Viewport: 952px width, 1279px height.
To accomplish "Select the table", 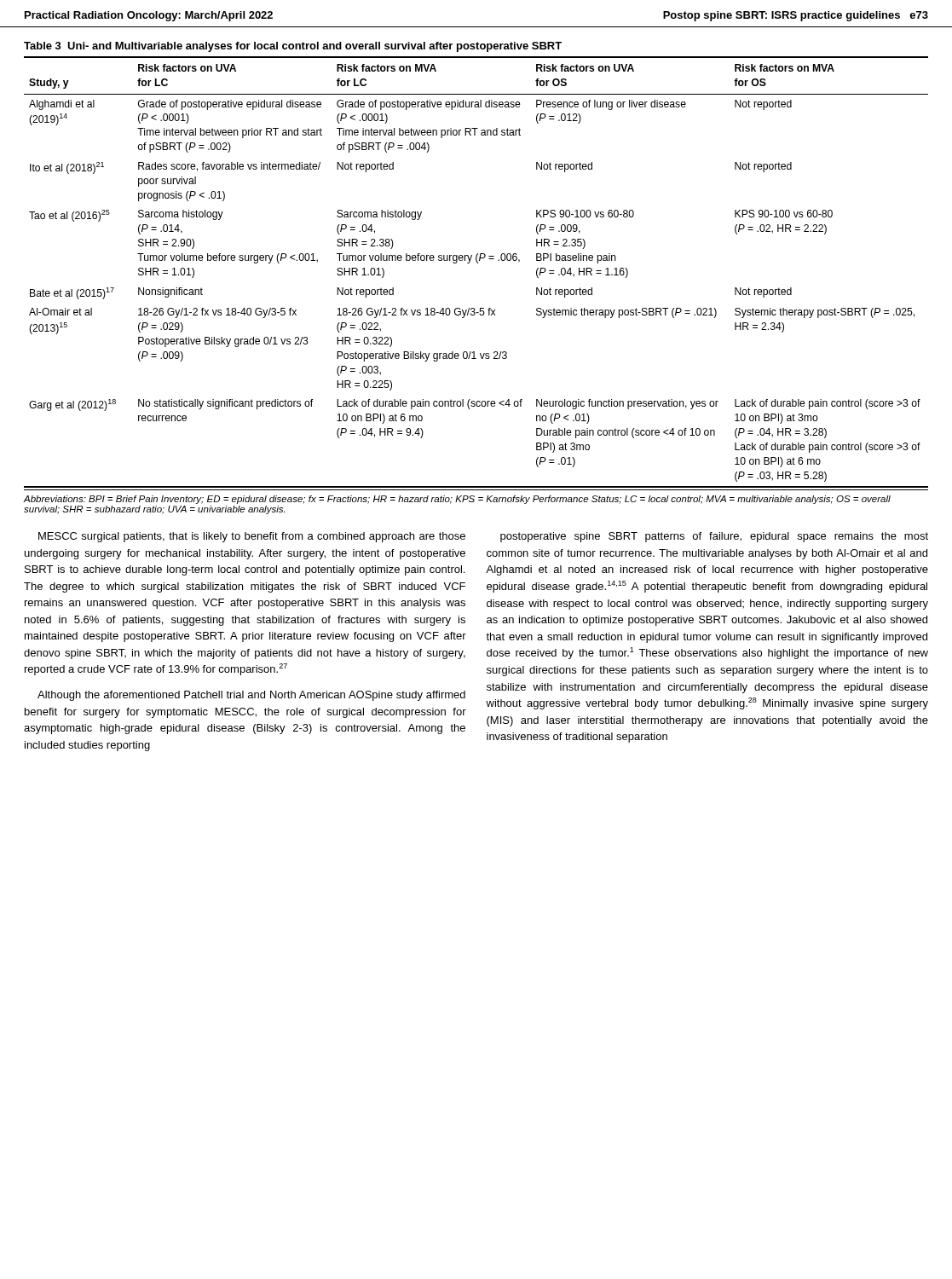I will tap(476, 285).
